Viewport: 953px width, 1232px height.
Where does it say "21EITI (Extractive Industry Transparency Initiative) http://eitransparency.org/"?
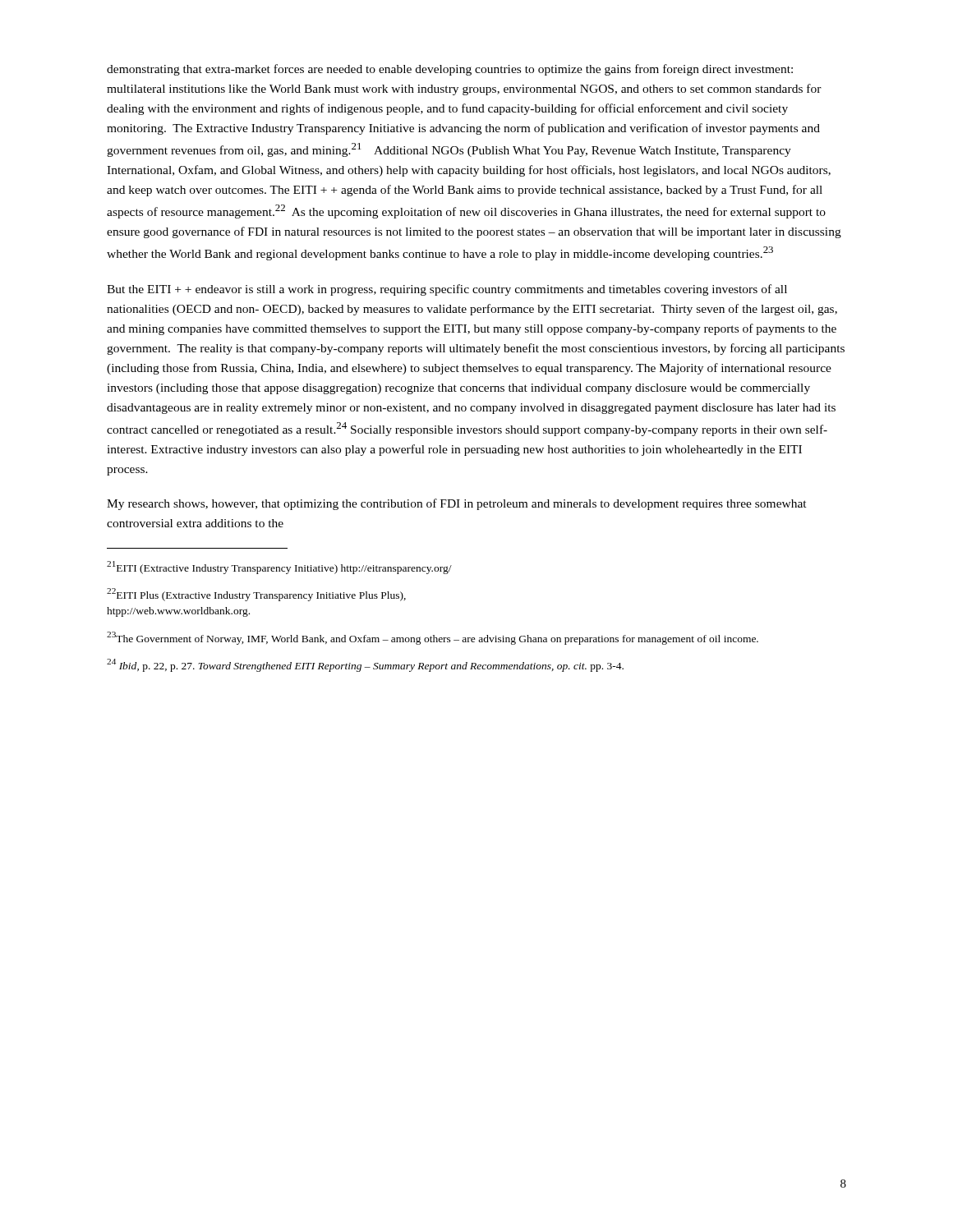tap(279, 566)
